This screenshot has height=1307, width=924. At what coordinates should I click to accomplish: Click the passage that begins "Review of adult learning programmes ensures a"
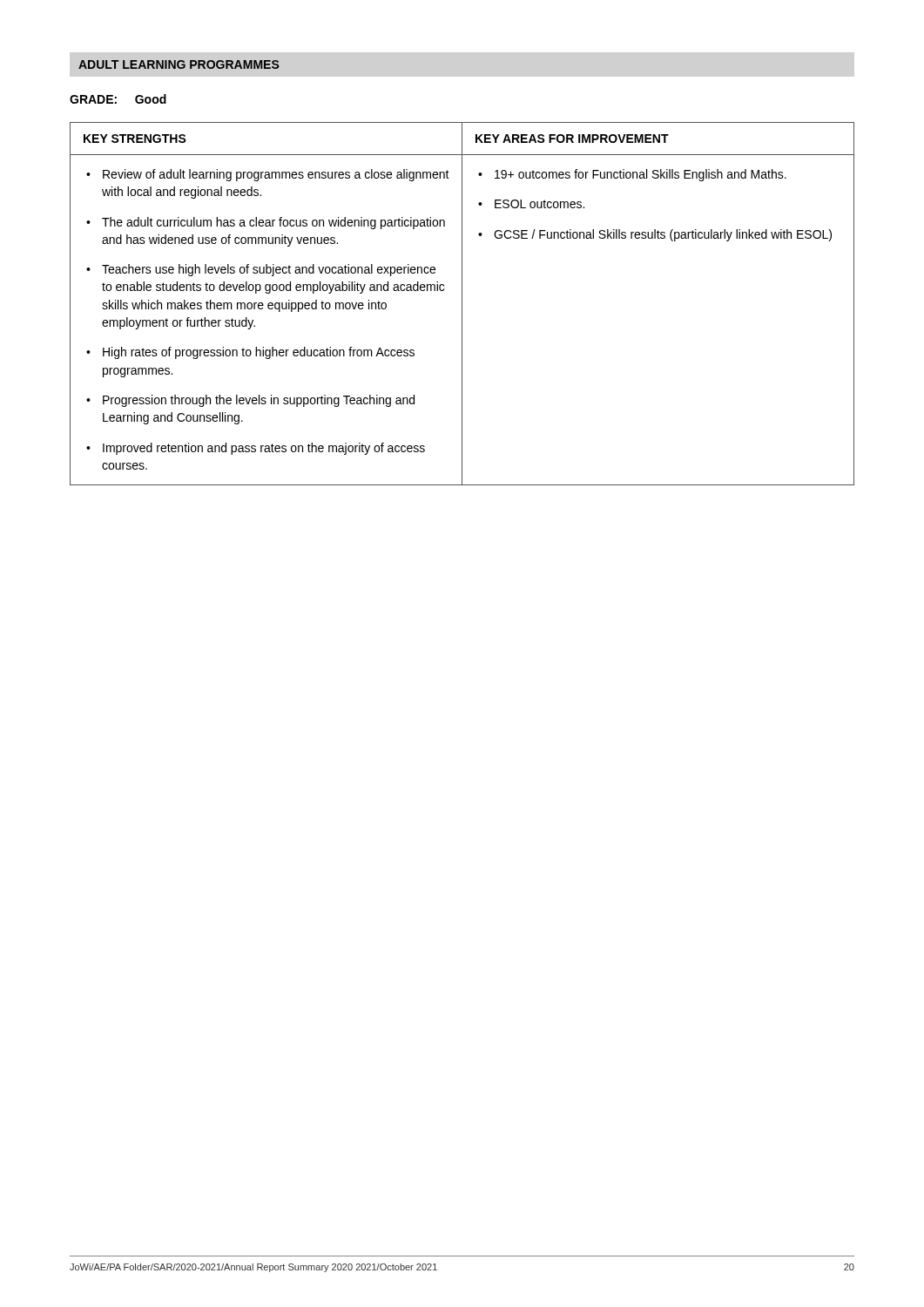click(x=275, y=183)
